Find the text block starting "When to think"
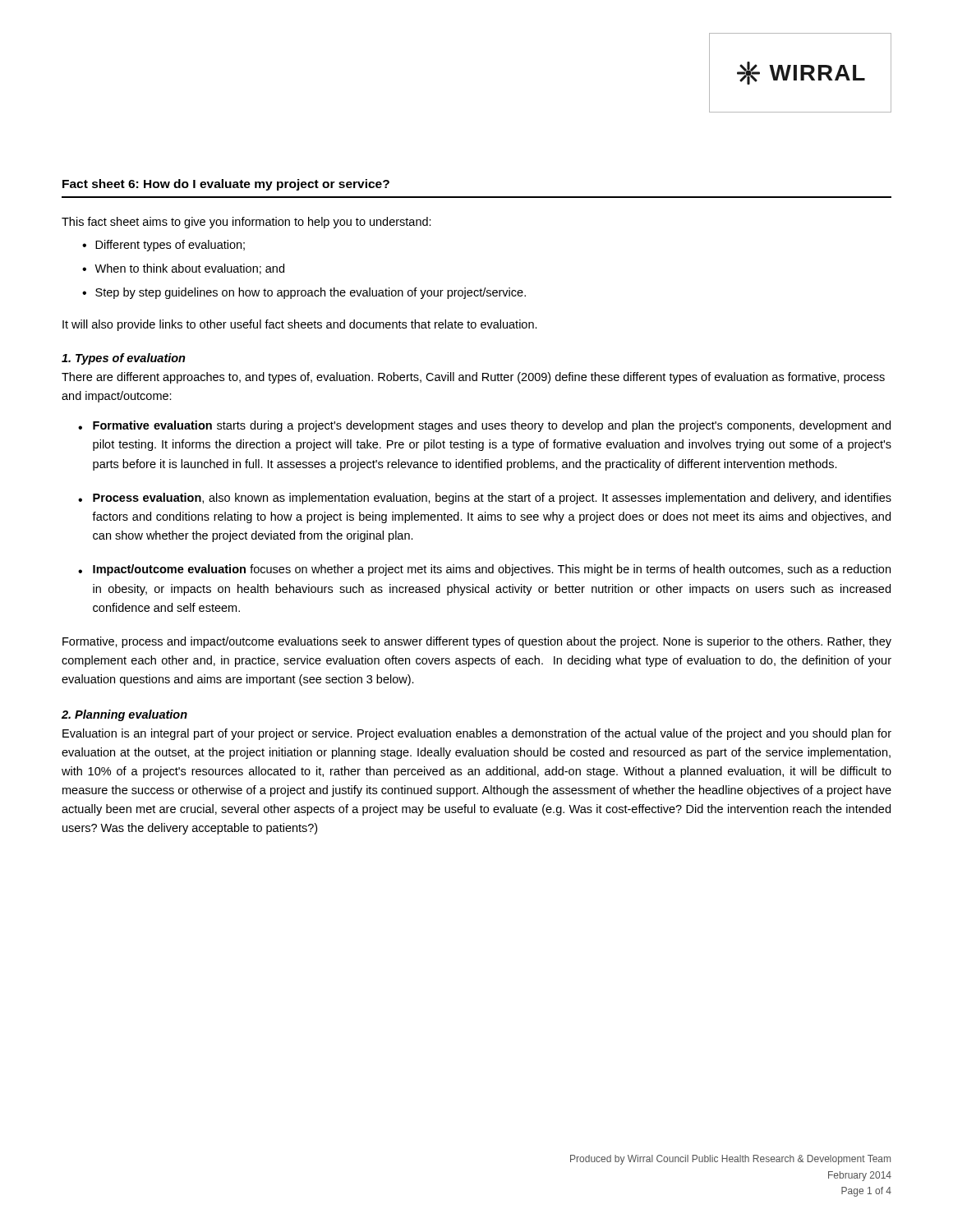Screen dimensions: 1232x953 click(190, 269)
